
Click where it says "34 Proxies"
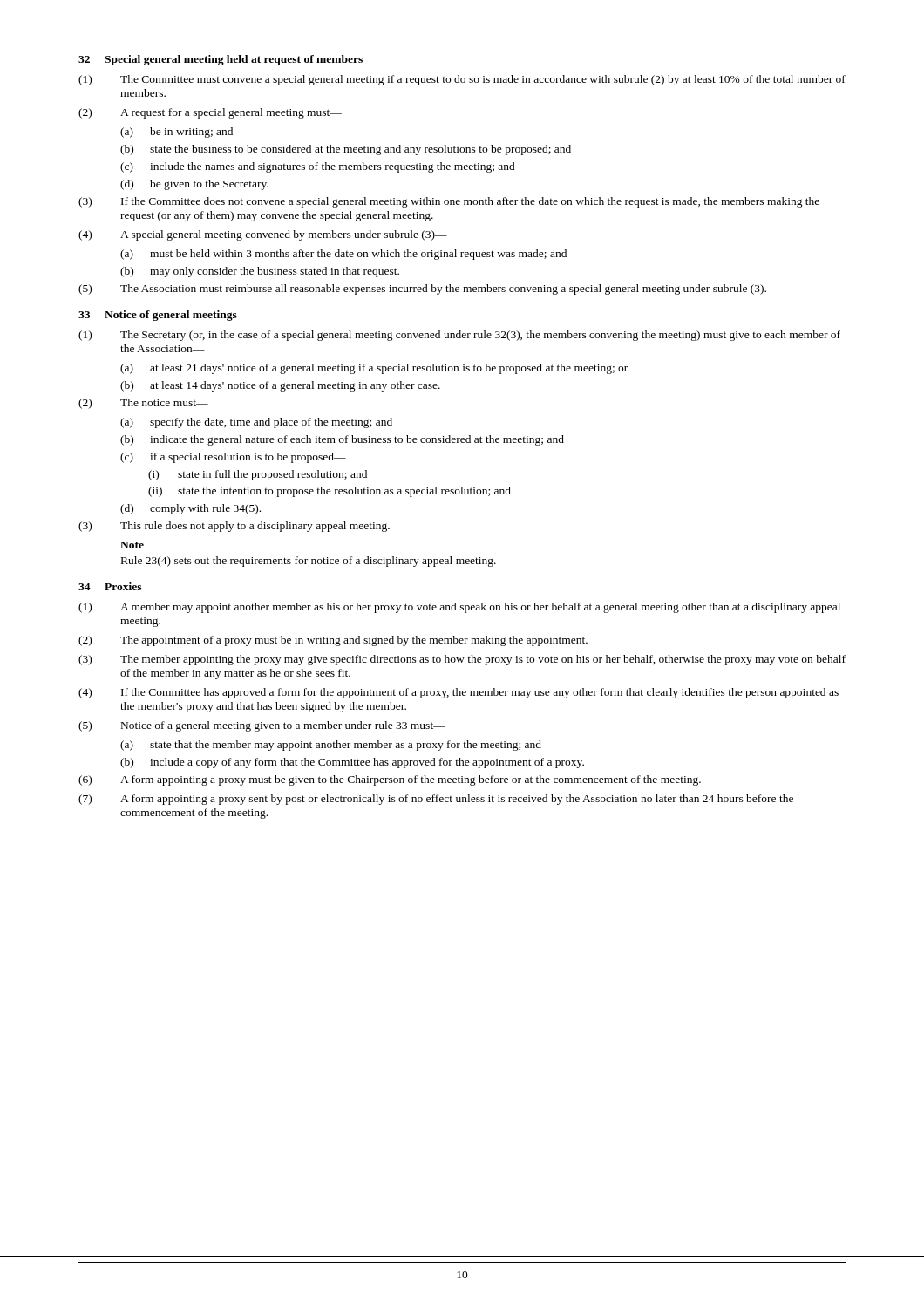pyautogui.click(x=110, y=587)
